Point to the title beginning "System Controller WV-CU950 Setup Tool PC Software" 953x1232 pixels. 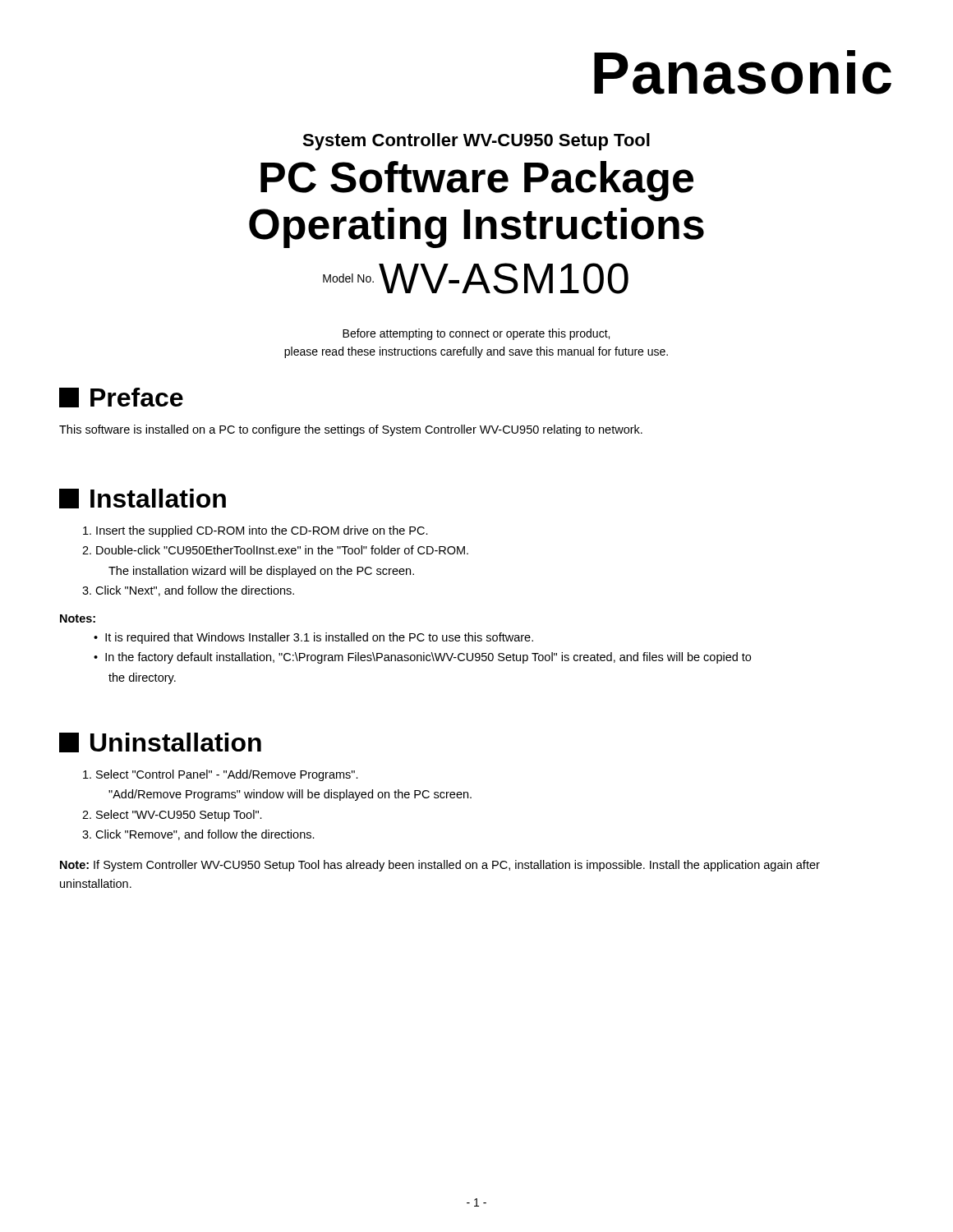(x=476, y=217)
